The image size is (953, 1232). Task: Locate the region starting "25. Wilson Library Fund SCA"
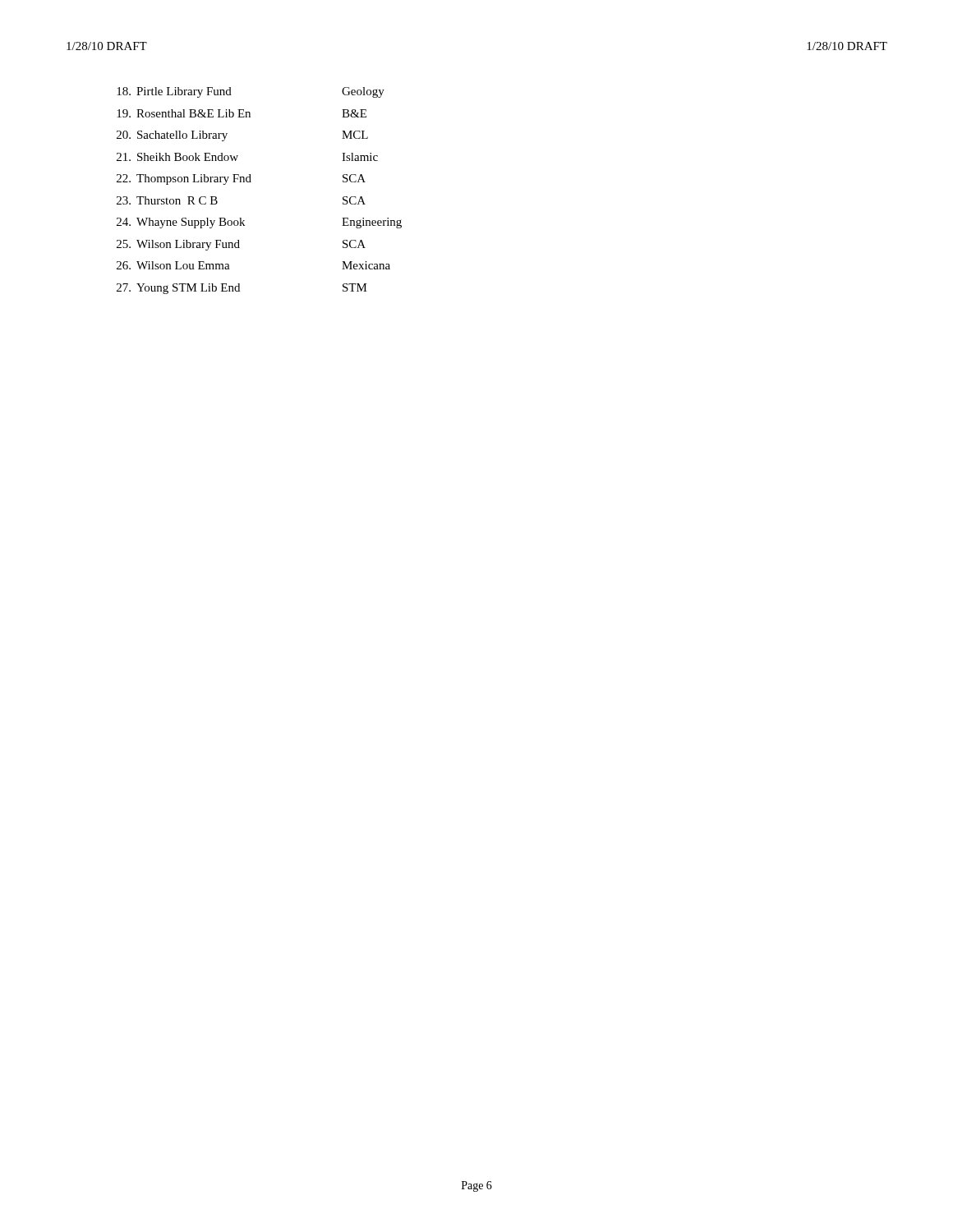232,244
